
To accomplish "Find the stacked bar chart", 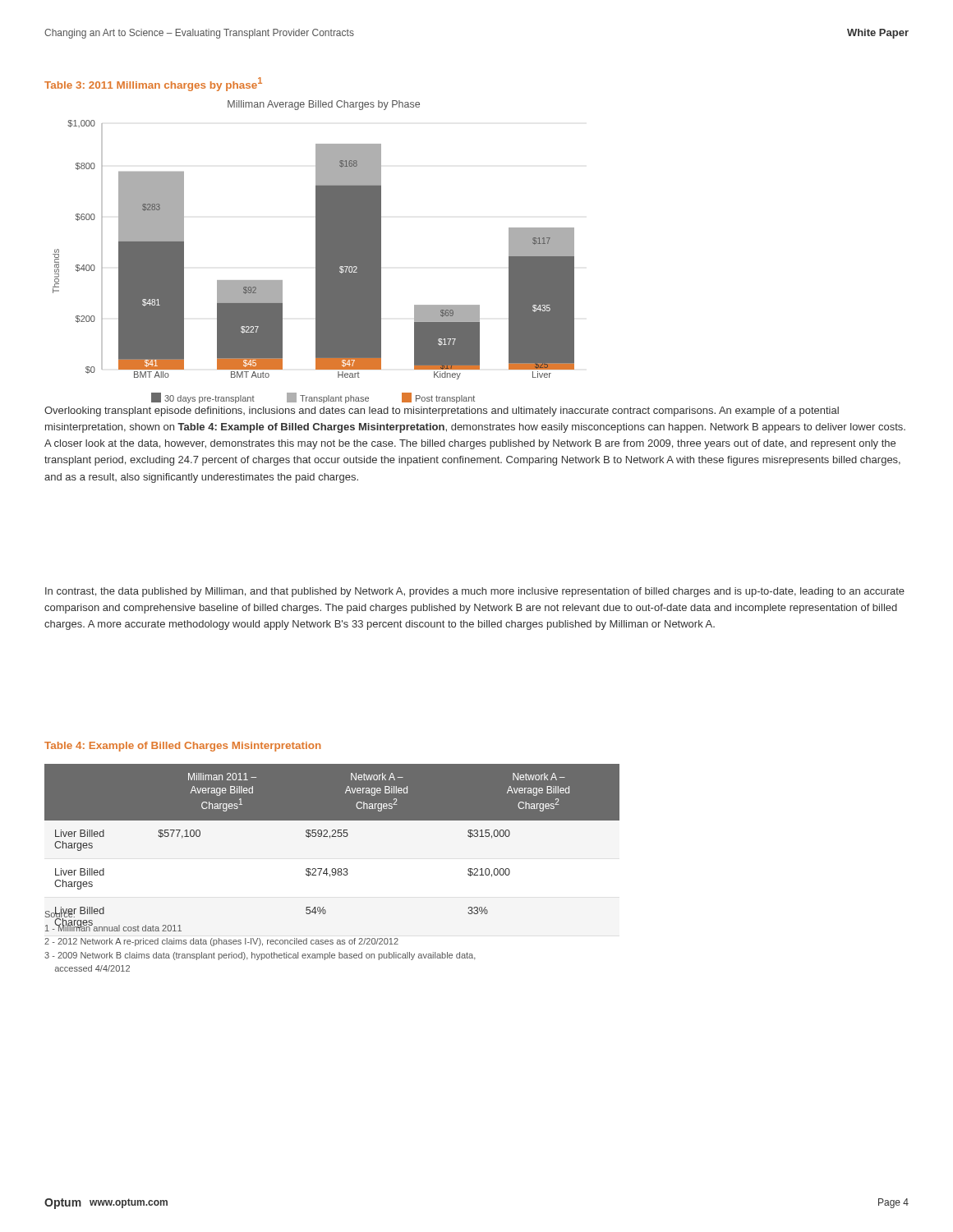I will click(x=324, y=256).
